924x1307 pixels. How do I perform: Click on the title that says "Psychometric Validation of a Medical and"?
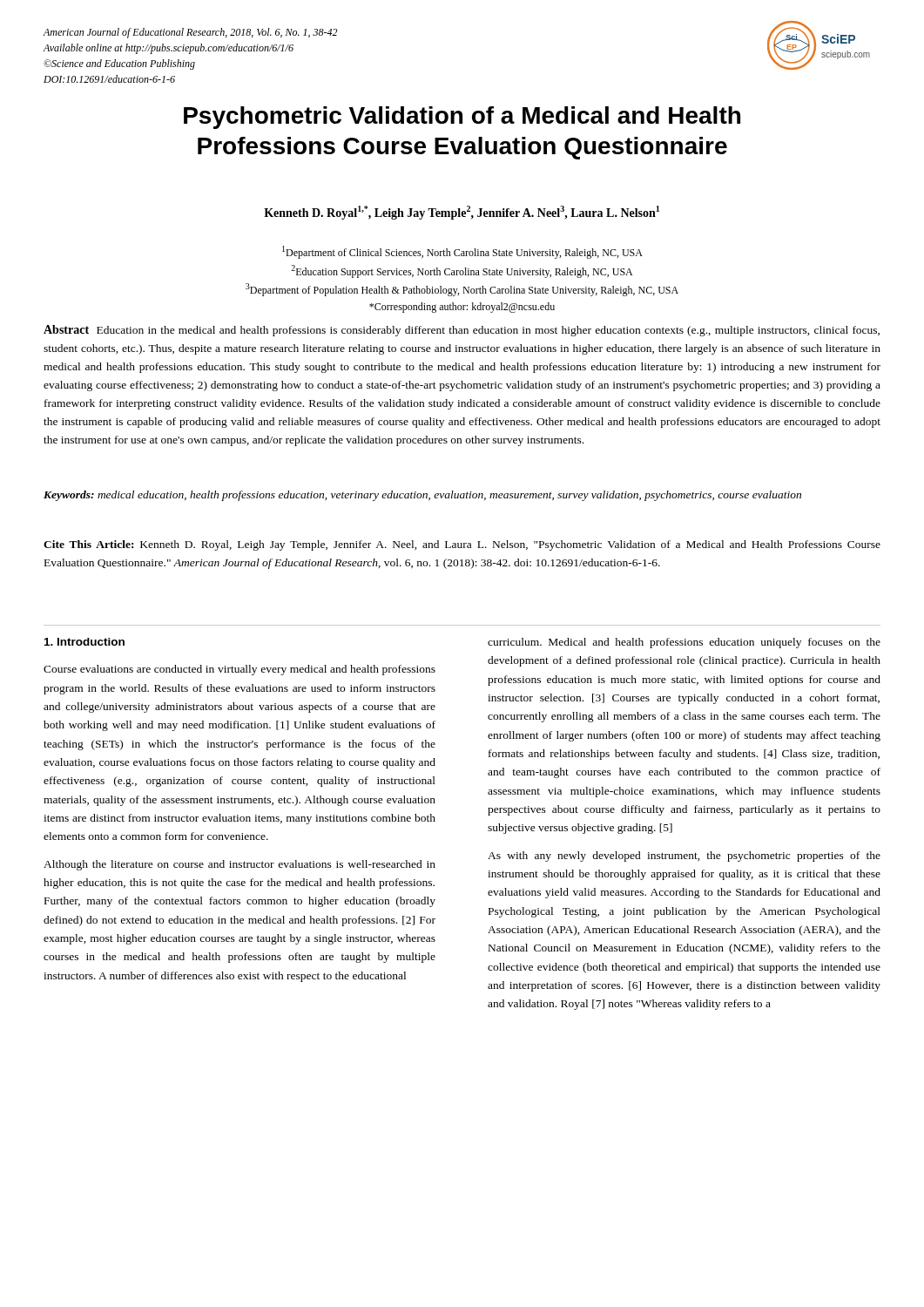(x=462, y=131)
